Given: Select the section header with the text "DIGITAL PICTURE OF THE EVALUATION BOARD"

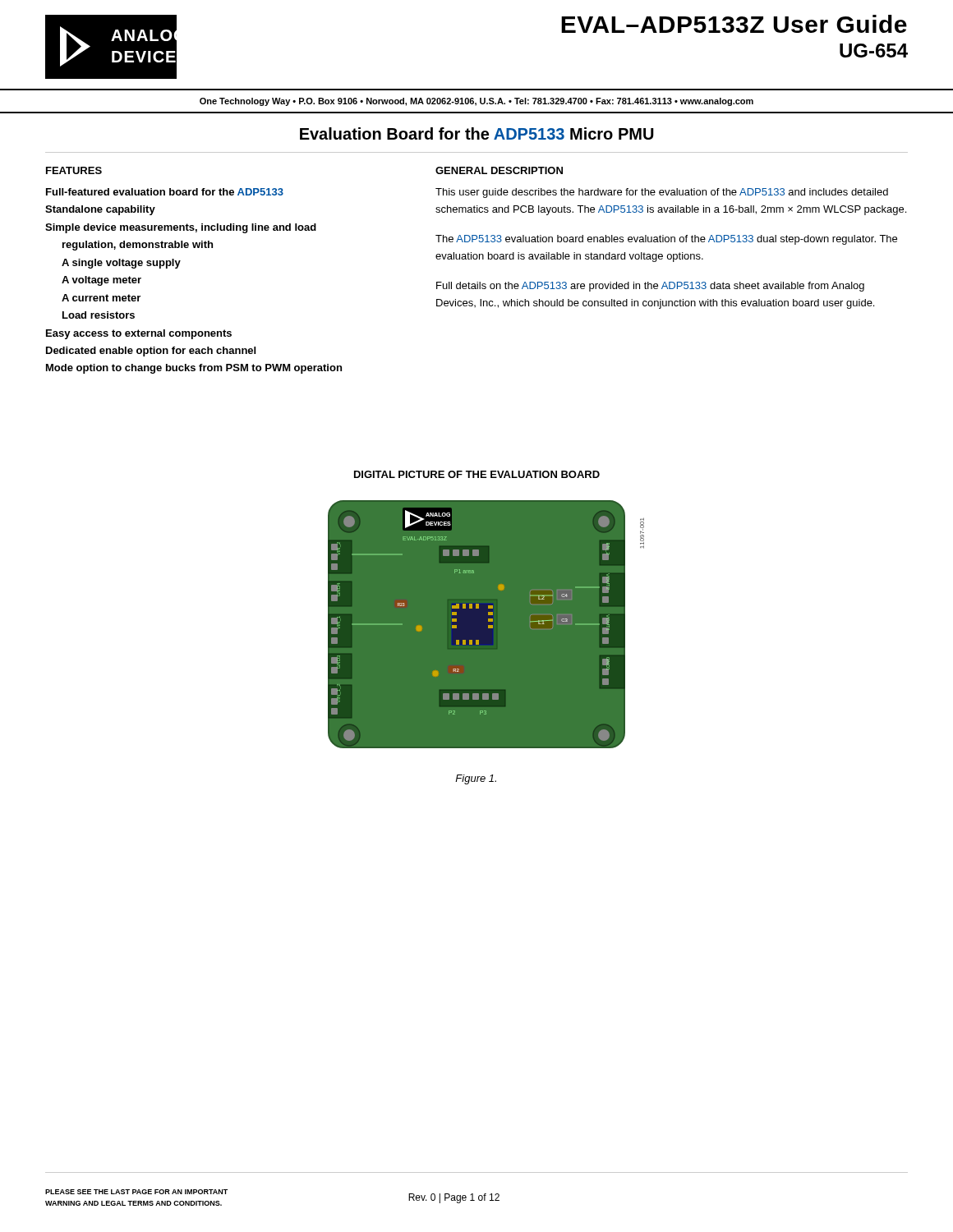Looking at the screenshot, I should 476,474.
